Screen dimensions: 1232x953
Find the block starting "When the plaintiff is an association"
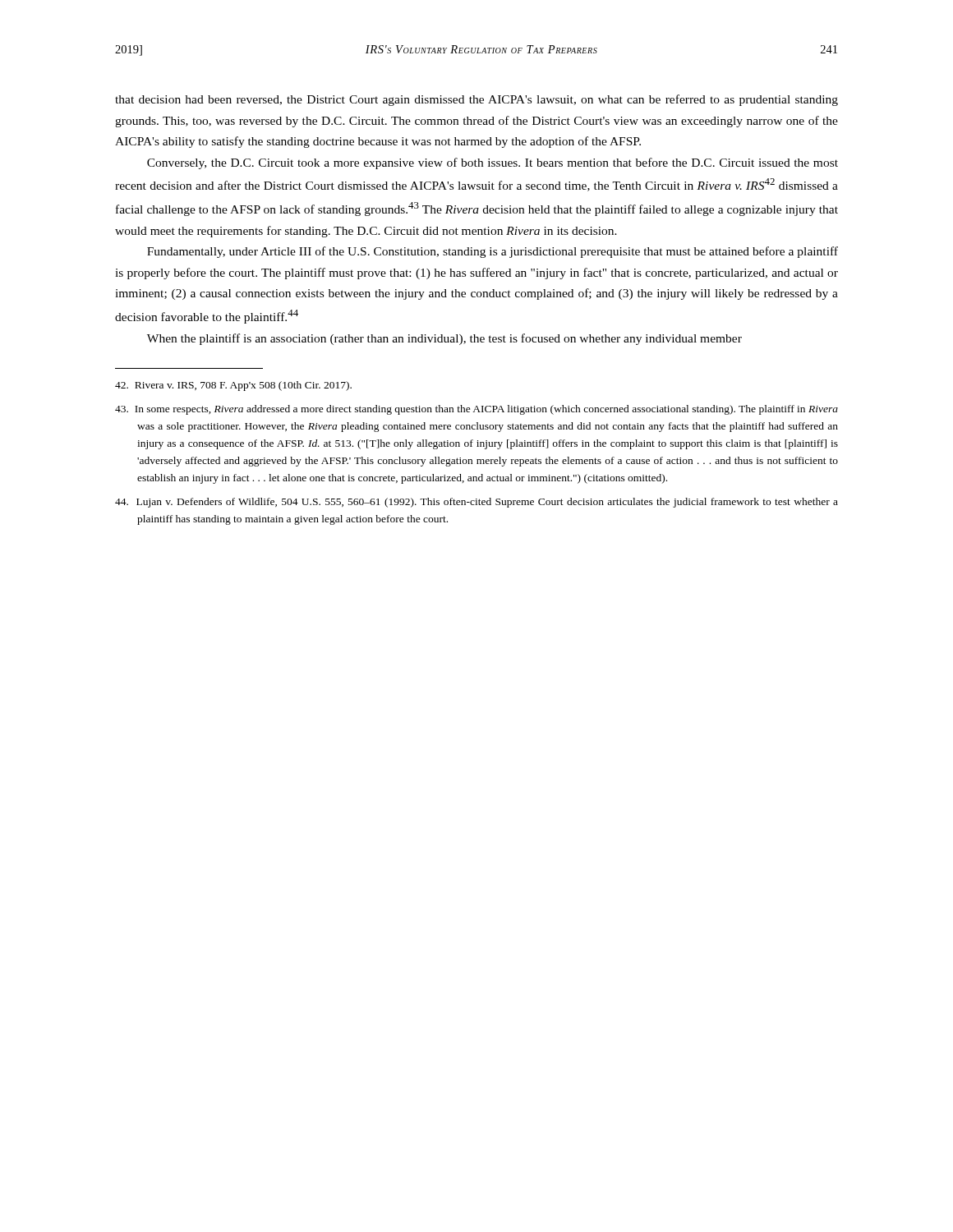click(x=476, y=338)
